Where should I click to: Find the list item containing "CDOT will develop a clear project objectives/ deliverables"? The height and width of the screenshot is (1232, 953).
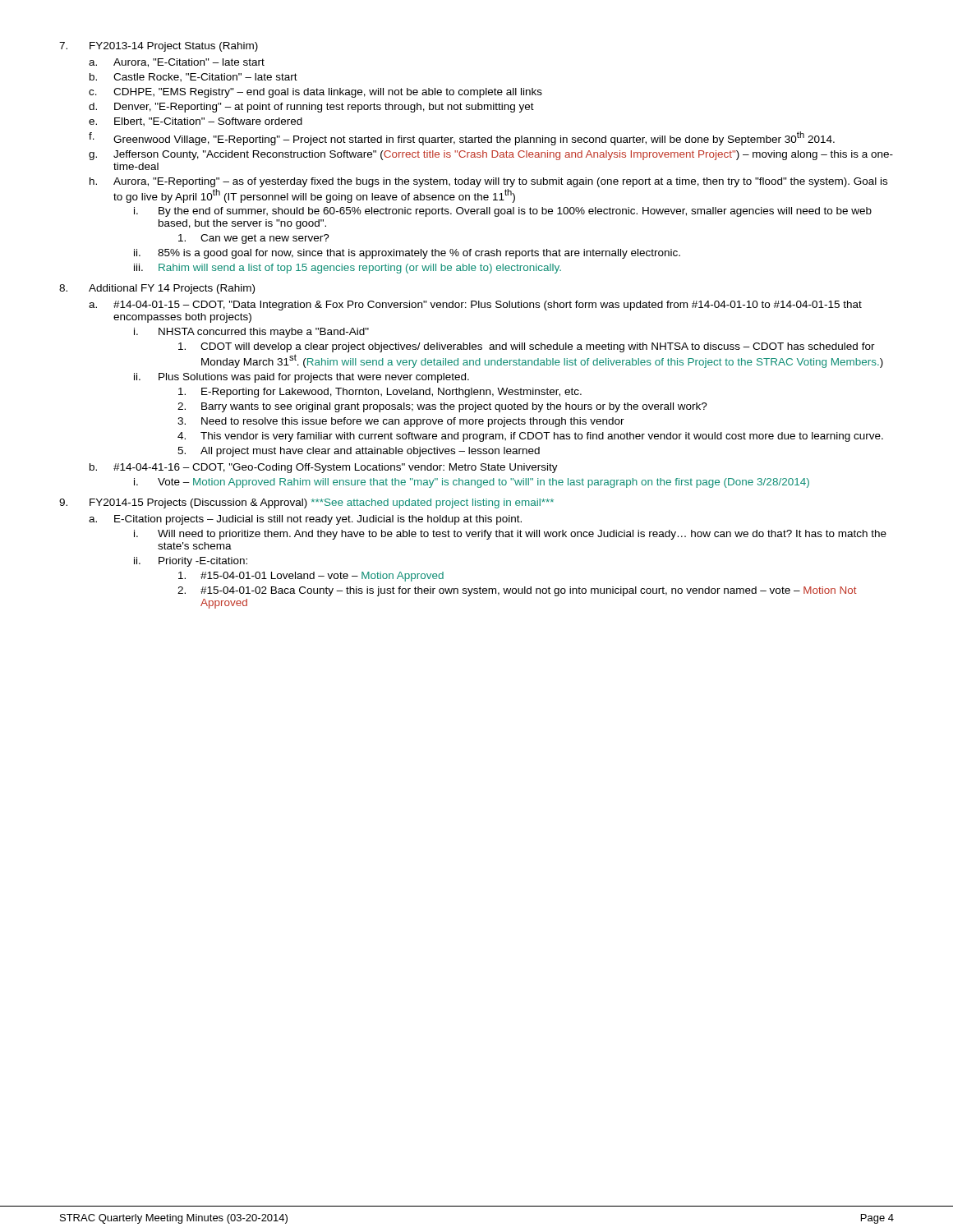tap(536, 354)
